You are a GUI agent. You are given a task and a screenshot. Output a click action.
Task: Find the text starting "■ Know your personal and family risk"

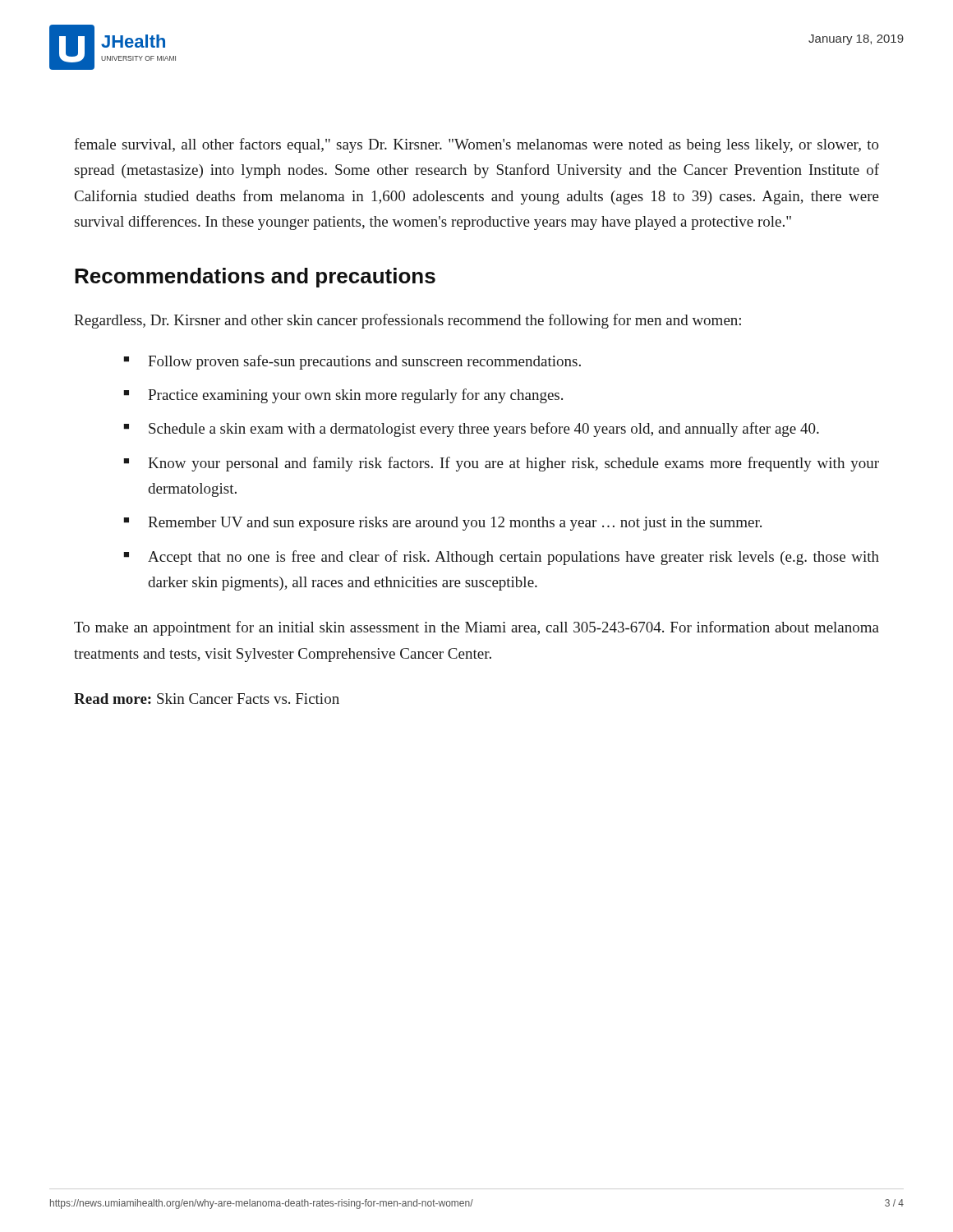501,476
